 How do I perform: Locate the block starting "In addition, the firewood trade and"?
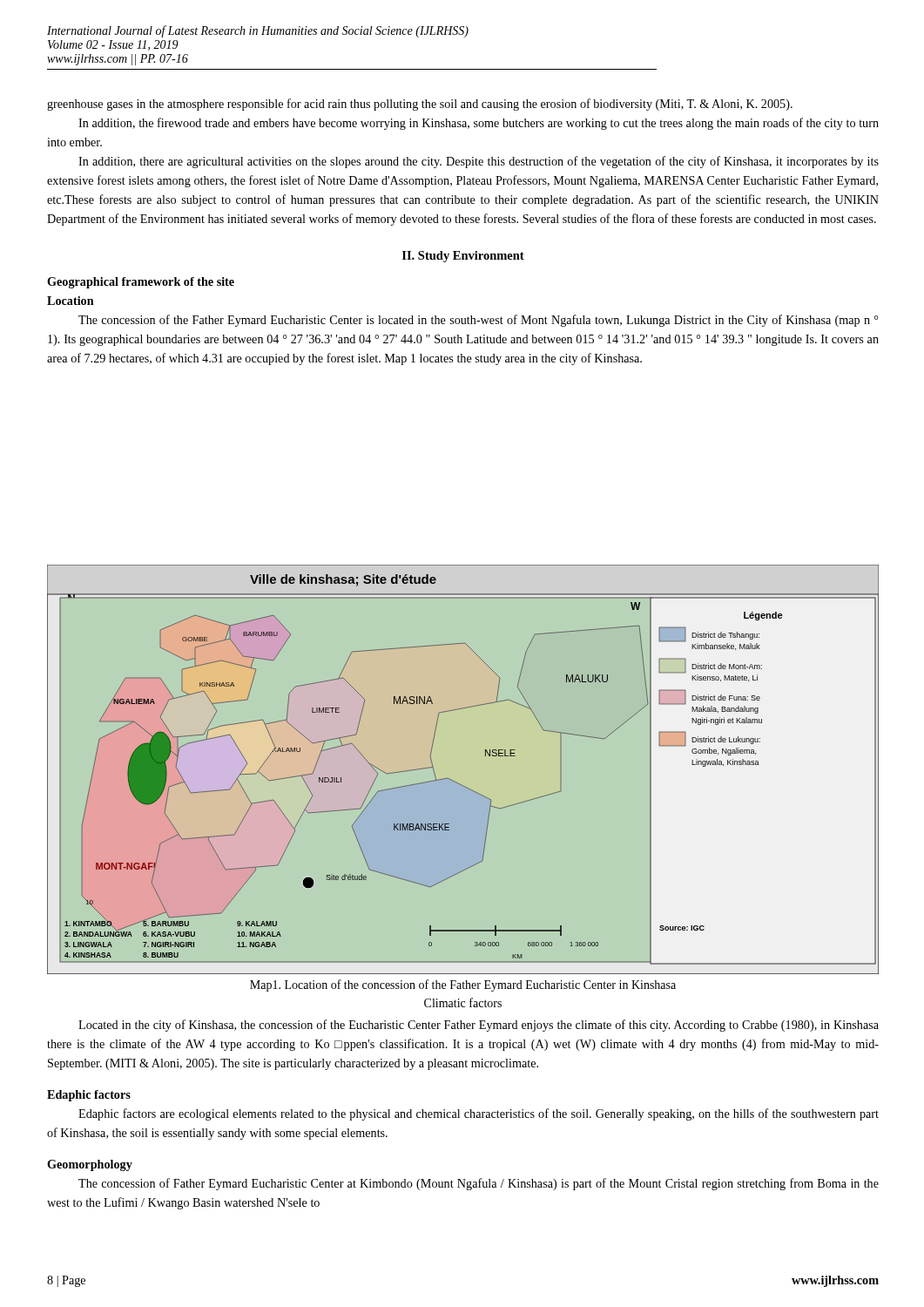(x=463, y=132)
